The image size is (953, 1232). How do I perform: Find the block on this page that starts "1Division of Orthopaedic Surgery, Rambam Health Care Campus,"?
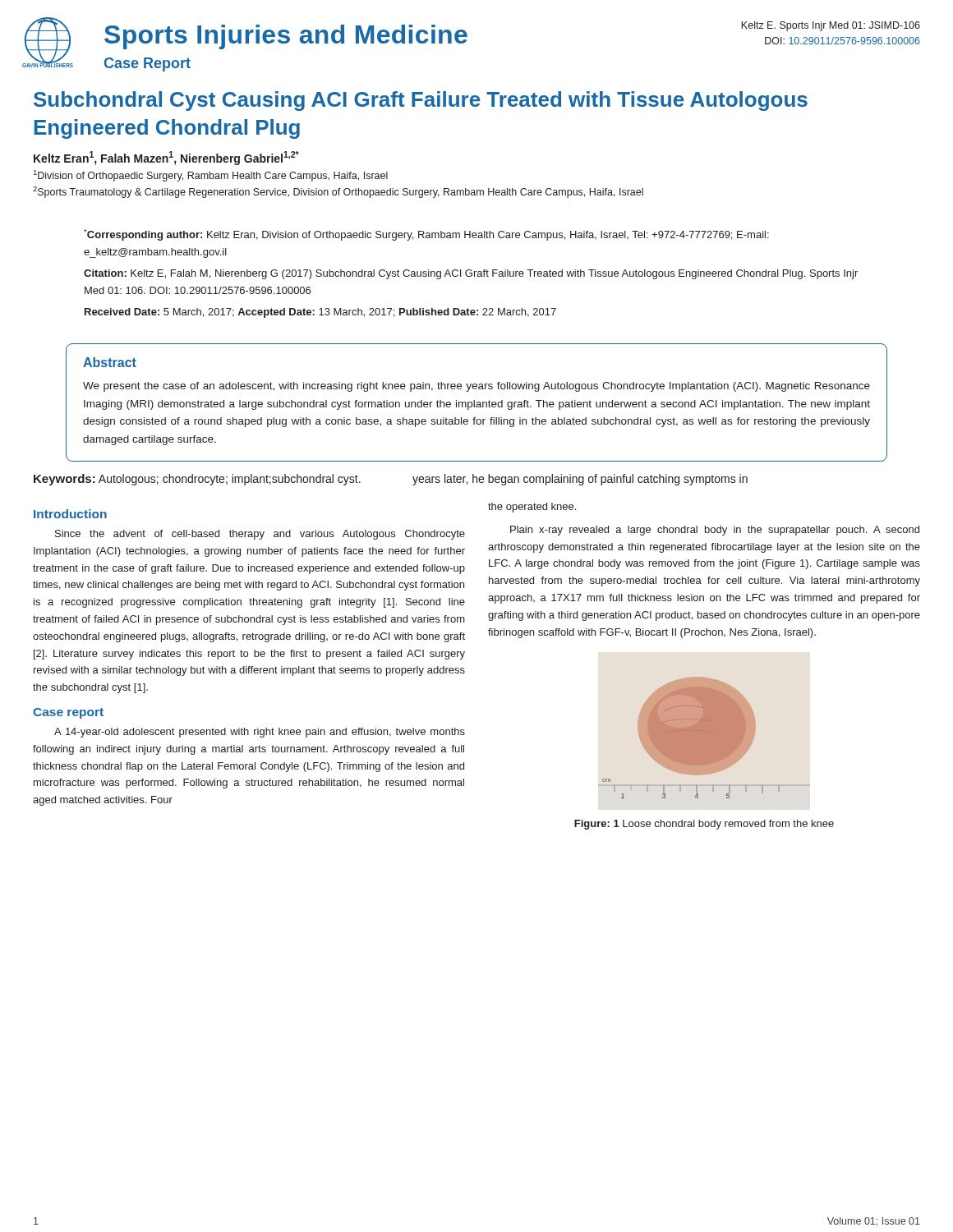(x=210, y=175)
